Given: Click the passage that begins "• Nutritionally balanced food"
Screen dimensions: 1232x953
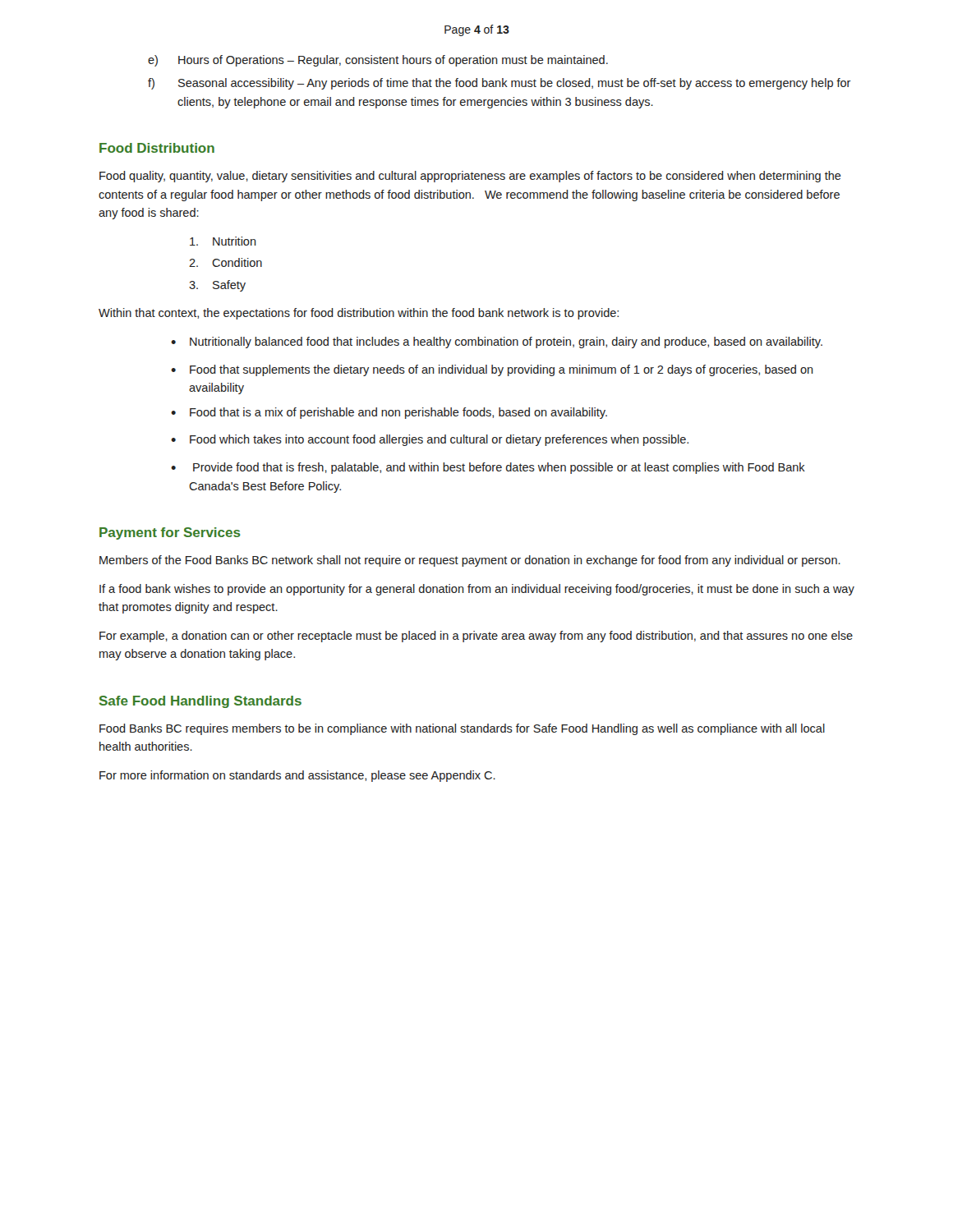Looking at the screenshot, I should coord(497,343).
